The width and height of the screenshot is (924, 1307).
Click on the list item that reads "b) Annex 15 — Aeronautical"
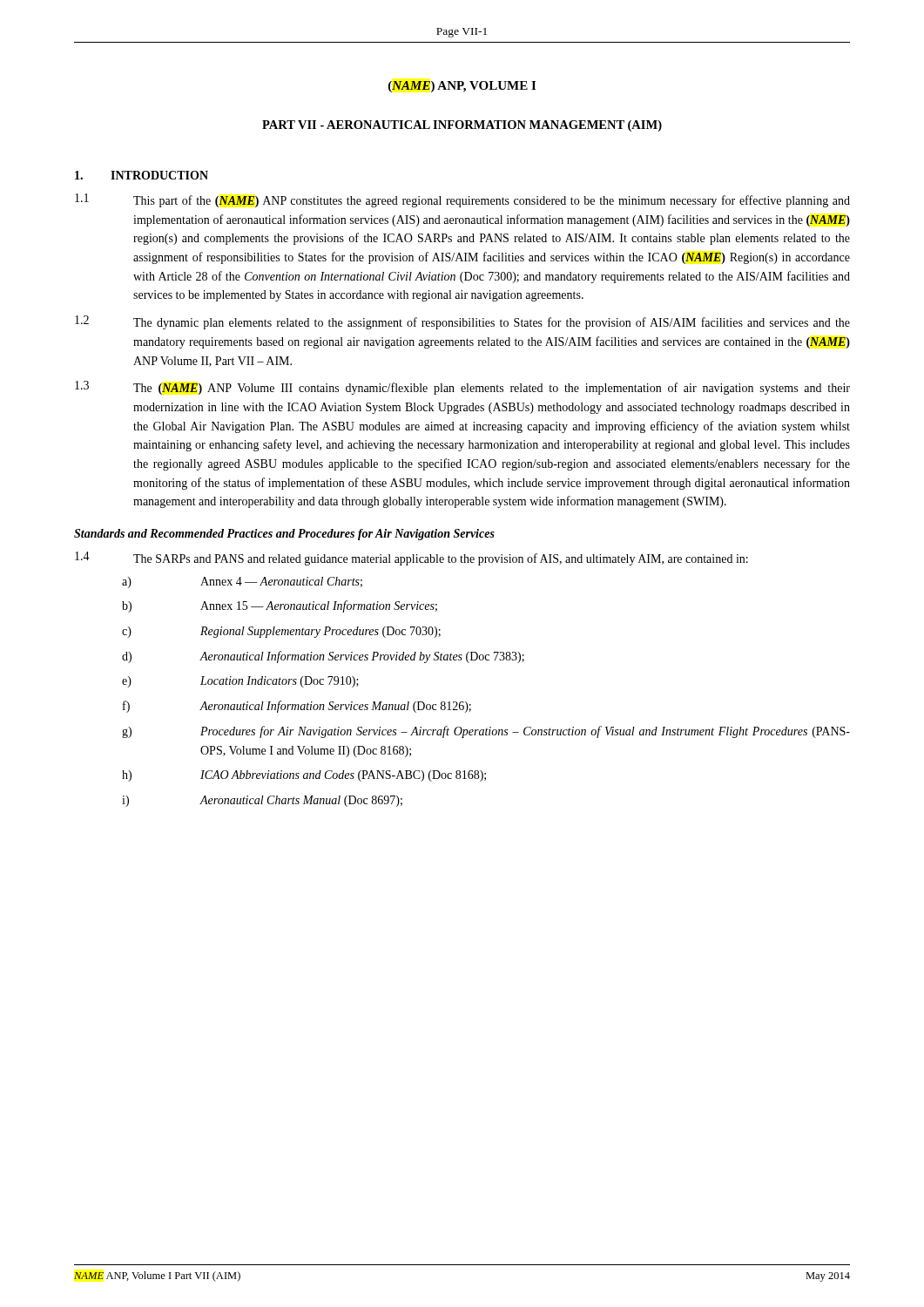coord(280,606)
